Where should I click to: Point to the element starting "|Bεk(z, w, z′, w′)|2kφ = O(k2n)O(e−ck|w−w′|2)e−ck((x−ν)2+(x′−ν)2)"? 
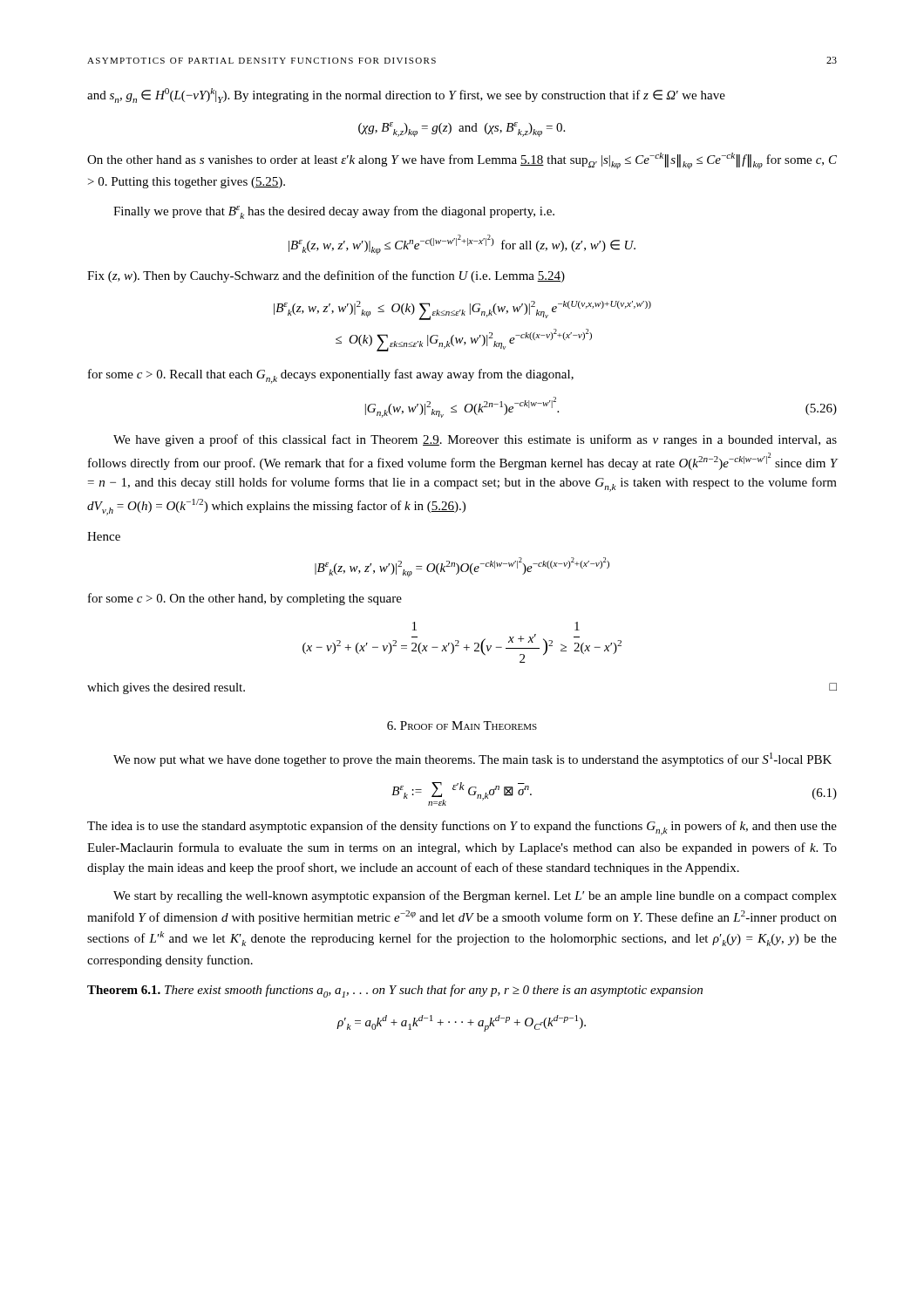pos(462,567)
